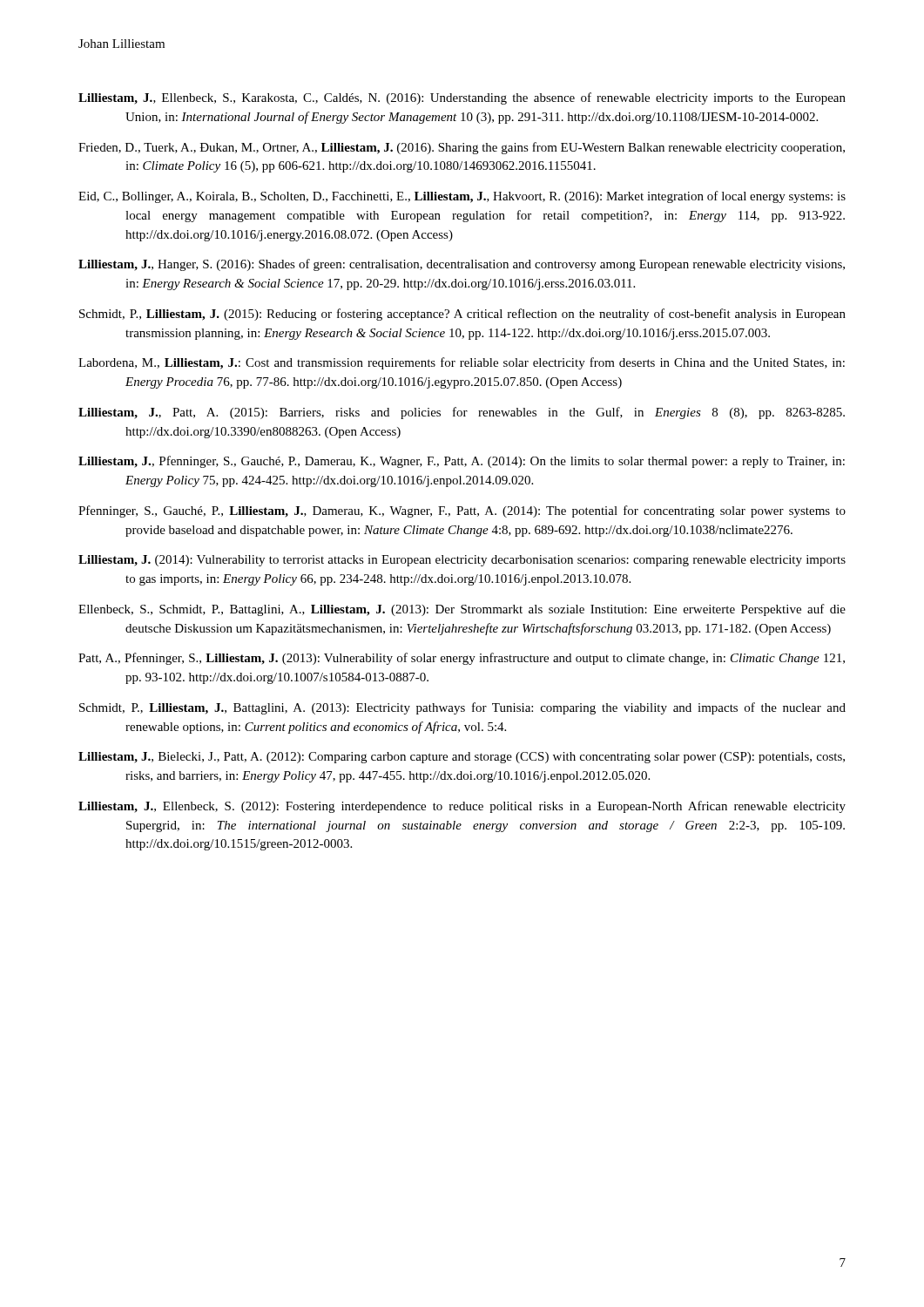924x1307 pixels.
Task: Point to the block beginning "Lilliestam, J., Pfenninger, S., Gauché, P., Damerau, K.,"
Action: click(x=462, y=471)
